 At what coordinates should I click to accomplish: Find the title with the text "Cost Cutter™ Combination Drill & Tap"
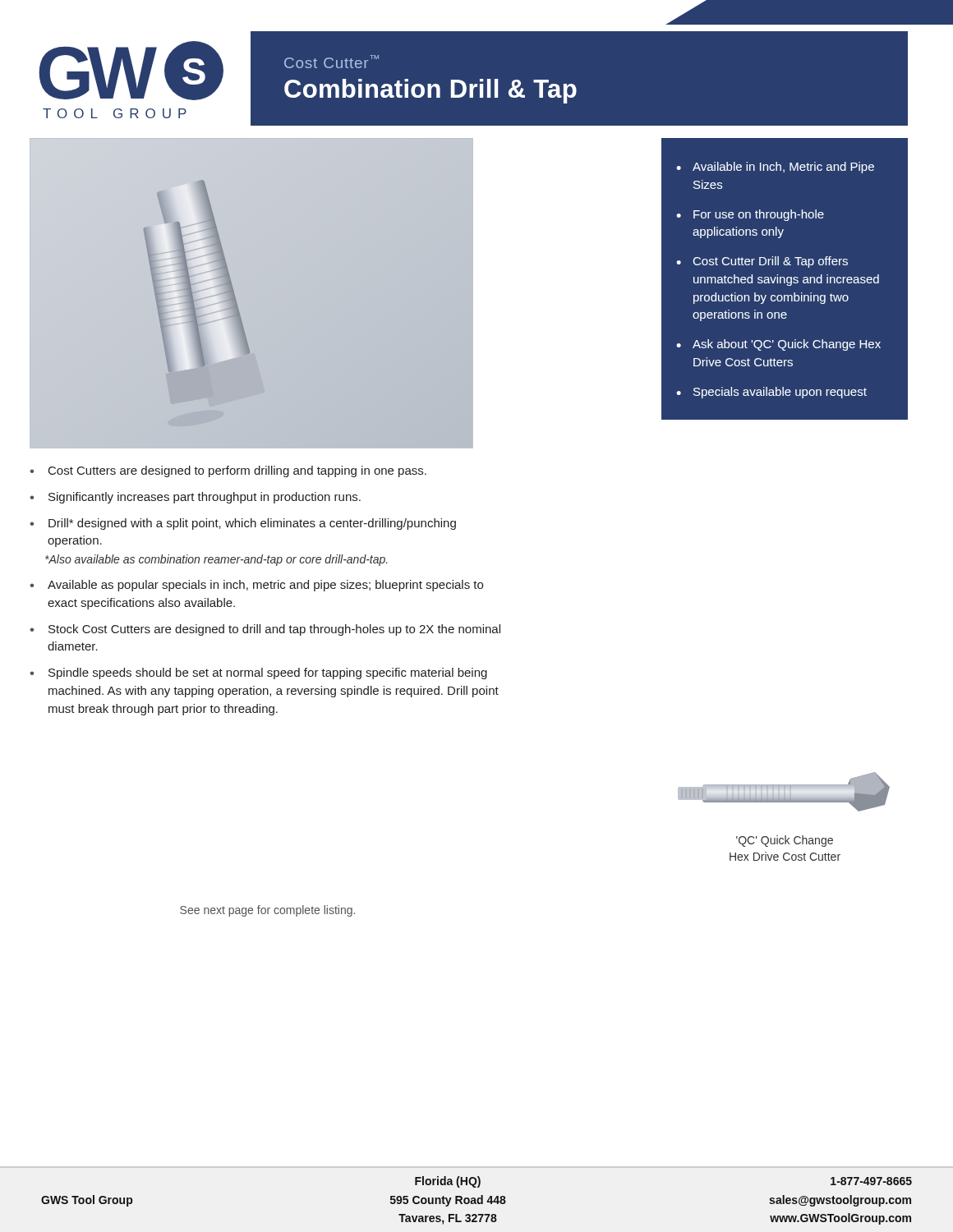tap(596, 78)
